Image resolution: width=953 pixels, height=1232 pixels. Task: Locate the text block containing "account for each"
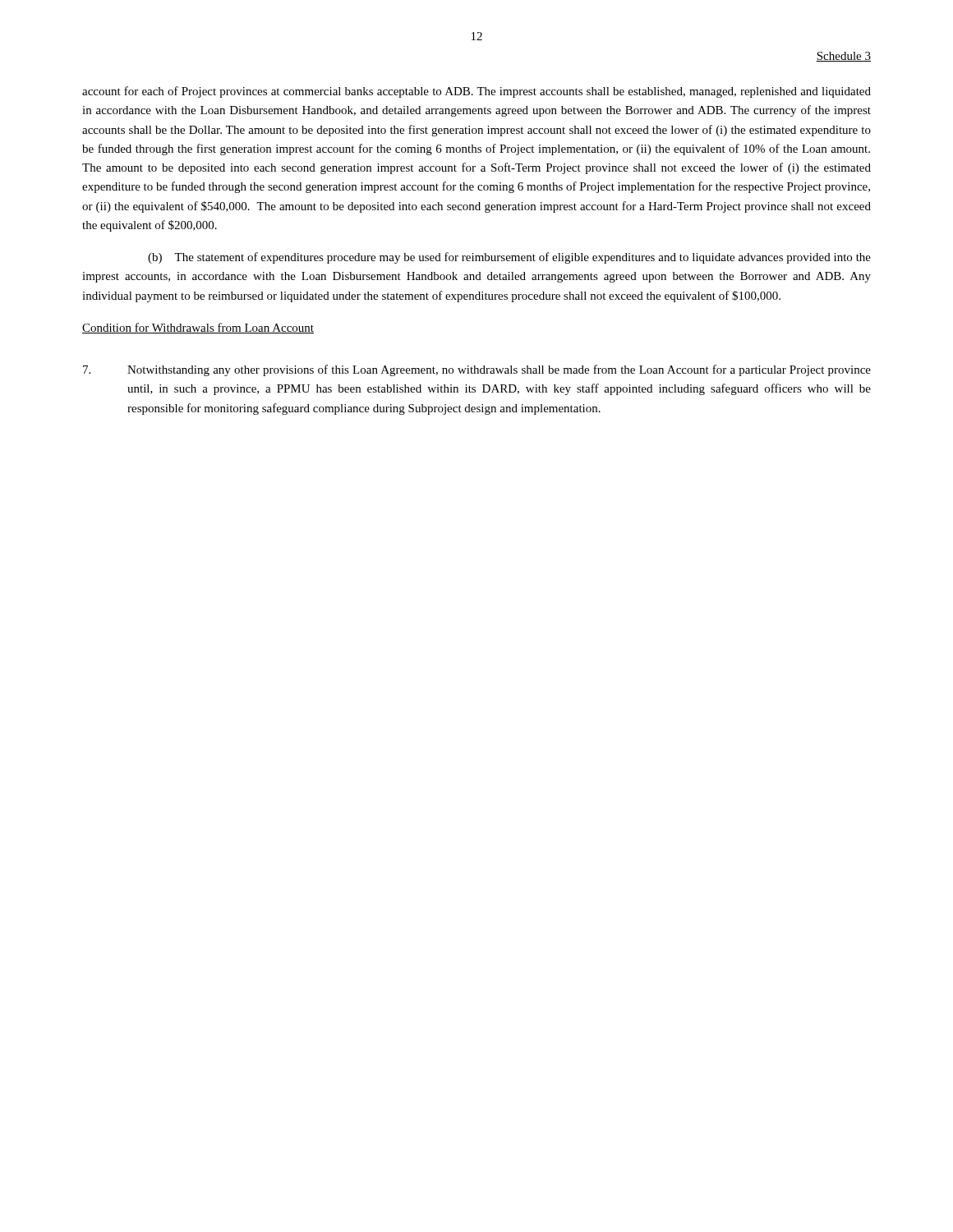[x=476, y=158]
